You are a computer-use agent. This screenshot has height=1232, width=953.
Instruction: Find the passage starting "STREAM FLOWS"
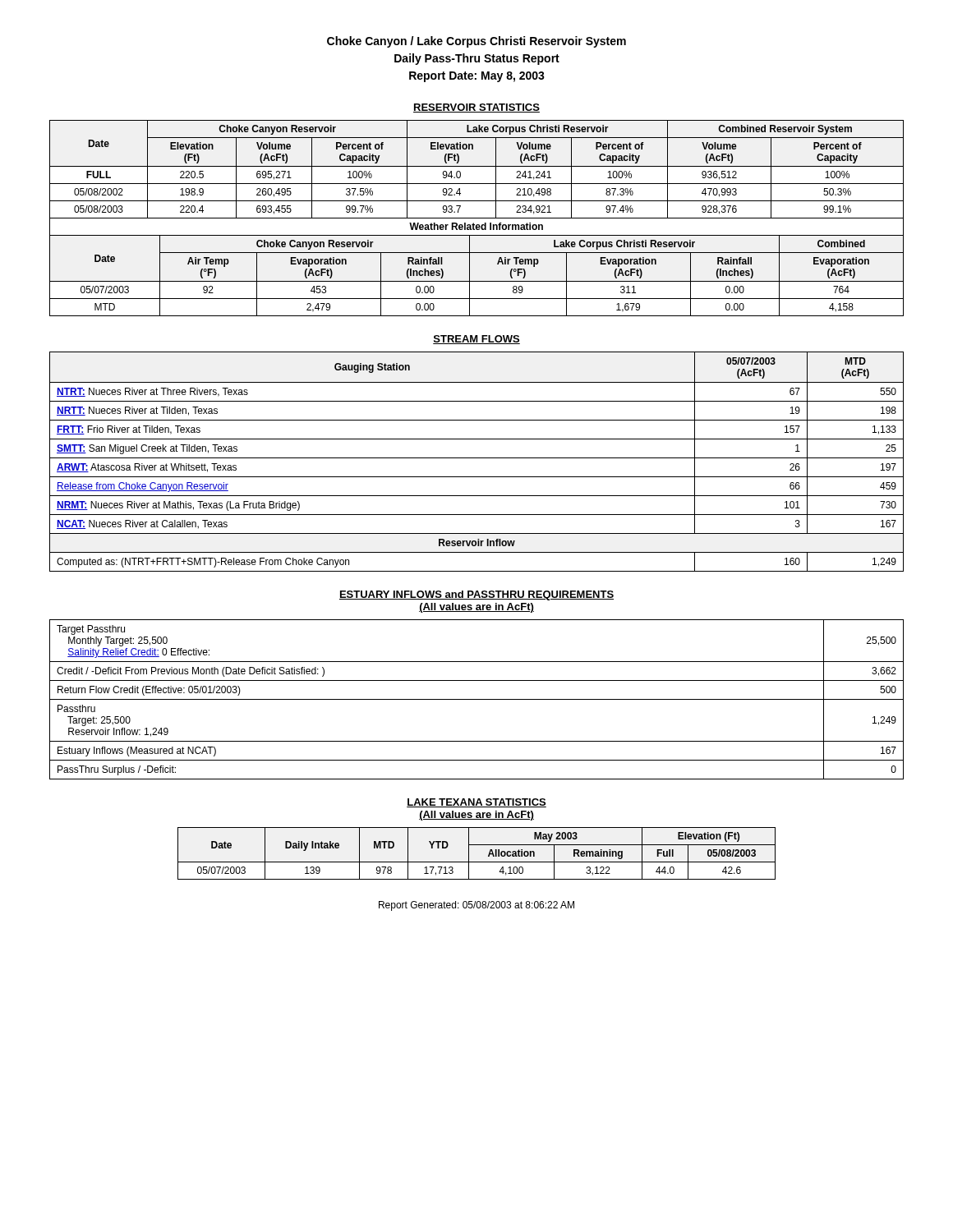476,339
